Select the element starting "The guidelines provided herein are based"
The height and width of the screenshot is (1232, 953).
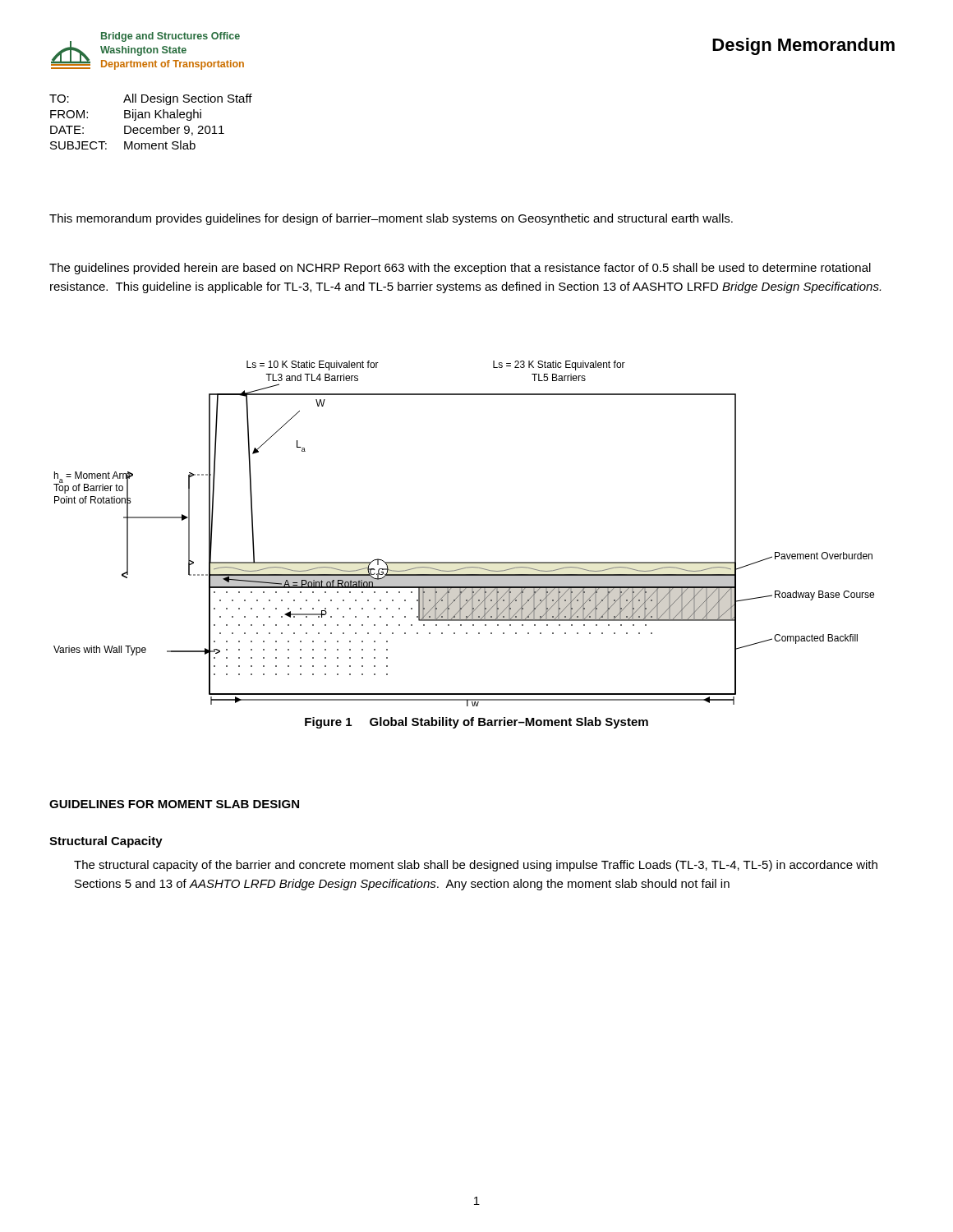point(466,277)
